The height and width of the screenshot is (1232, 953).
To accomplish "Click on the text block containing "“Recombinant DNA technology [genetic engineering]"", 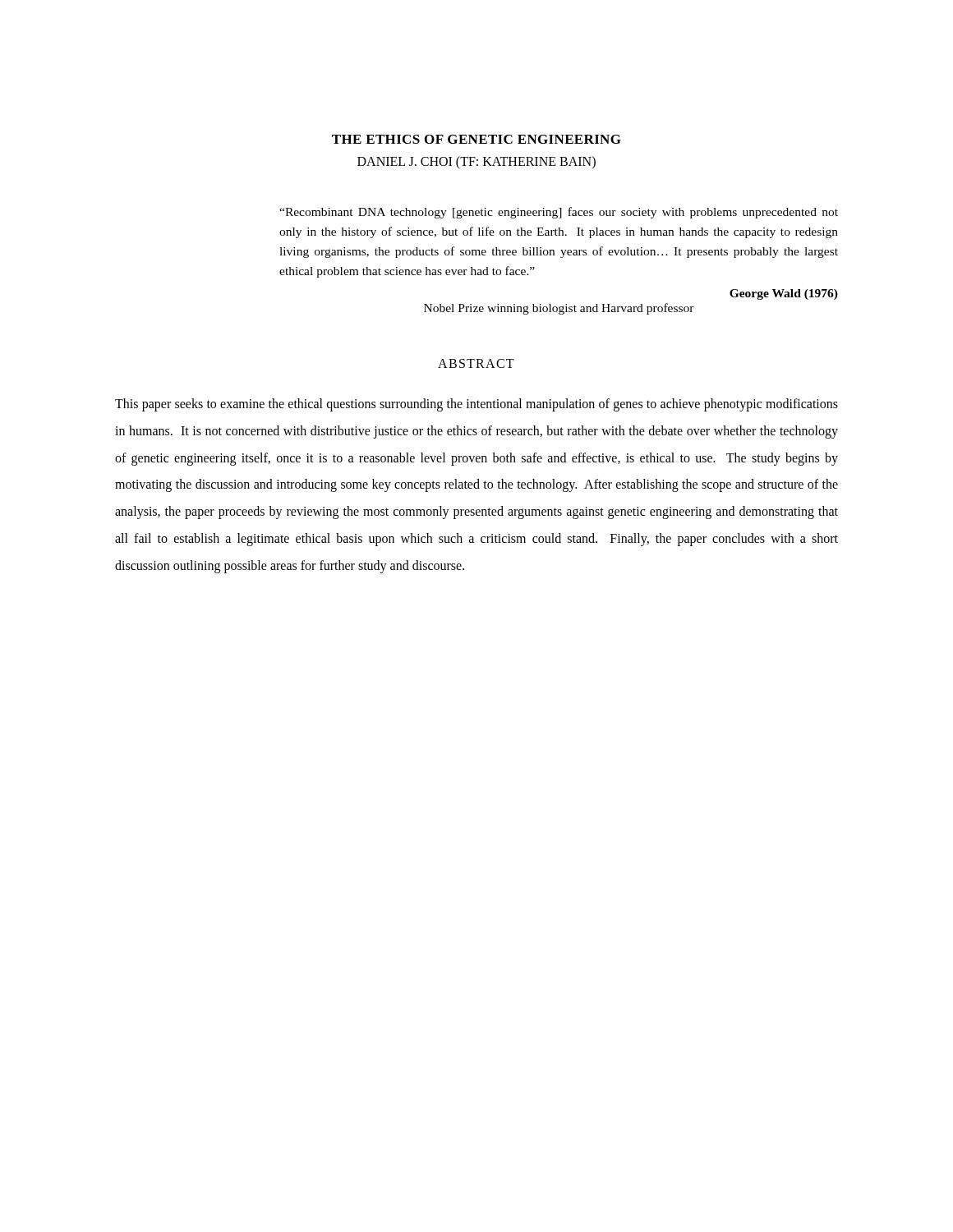I will point(559,241).
